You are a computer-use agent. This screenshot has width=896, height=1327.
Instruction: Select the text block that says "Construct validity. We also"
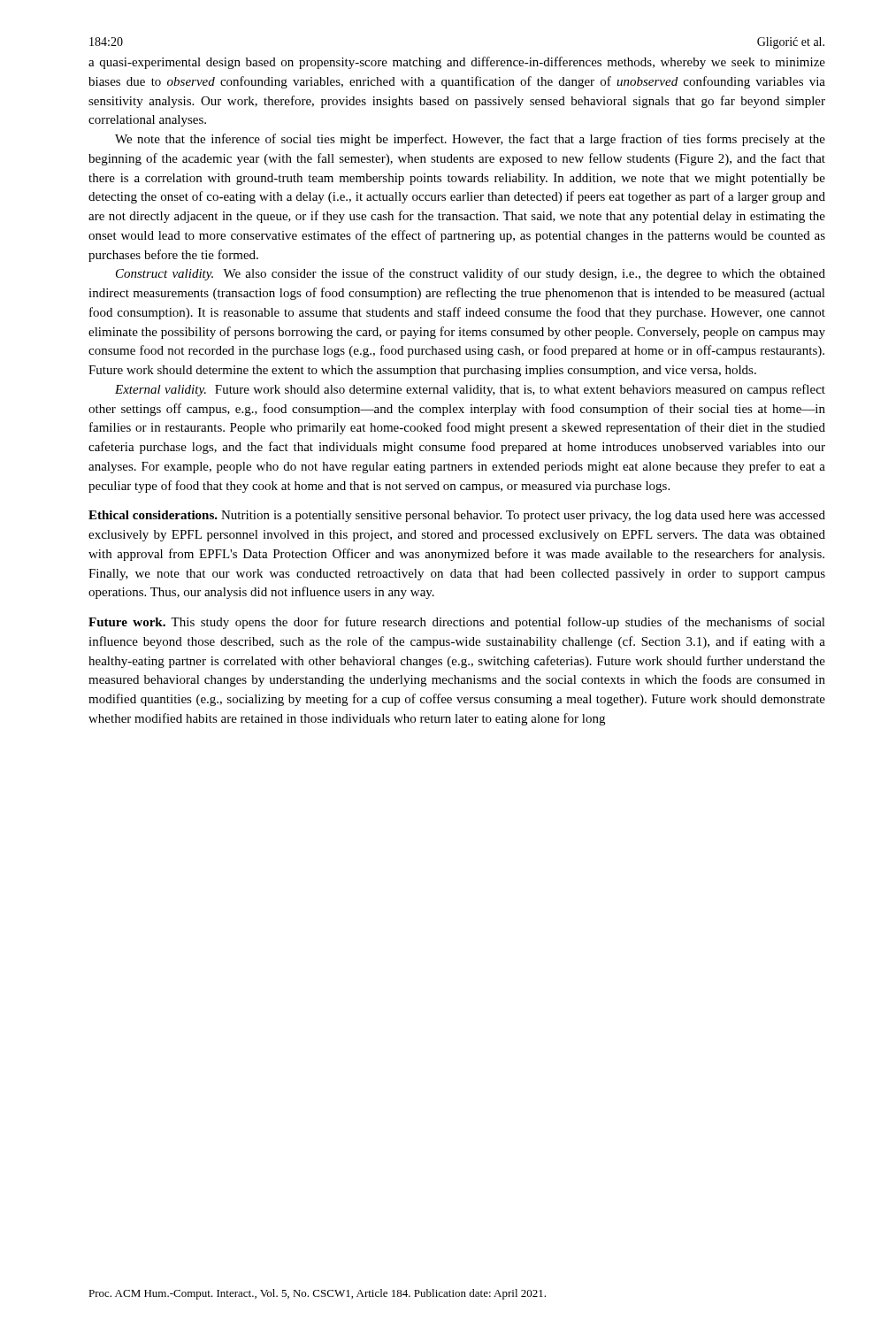pyautogui.click(x=457, y=322)
